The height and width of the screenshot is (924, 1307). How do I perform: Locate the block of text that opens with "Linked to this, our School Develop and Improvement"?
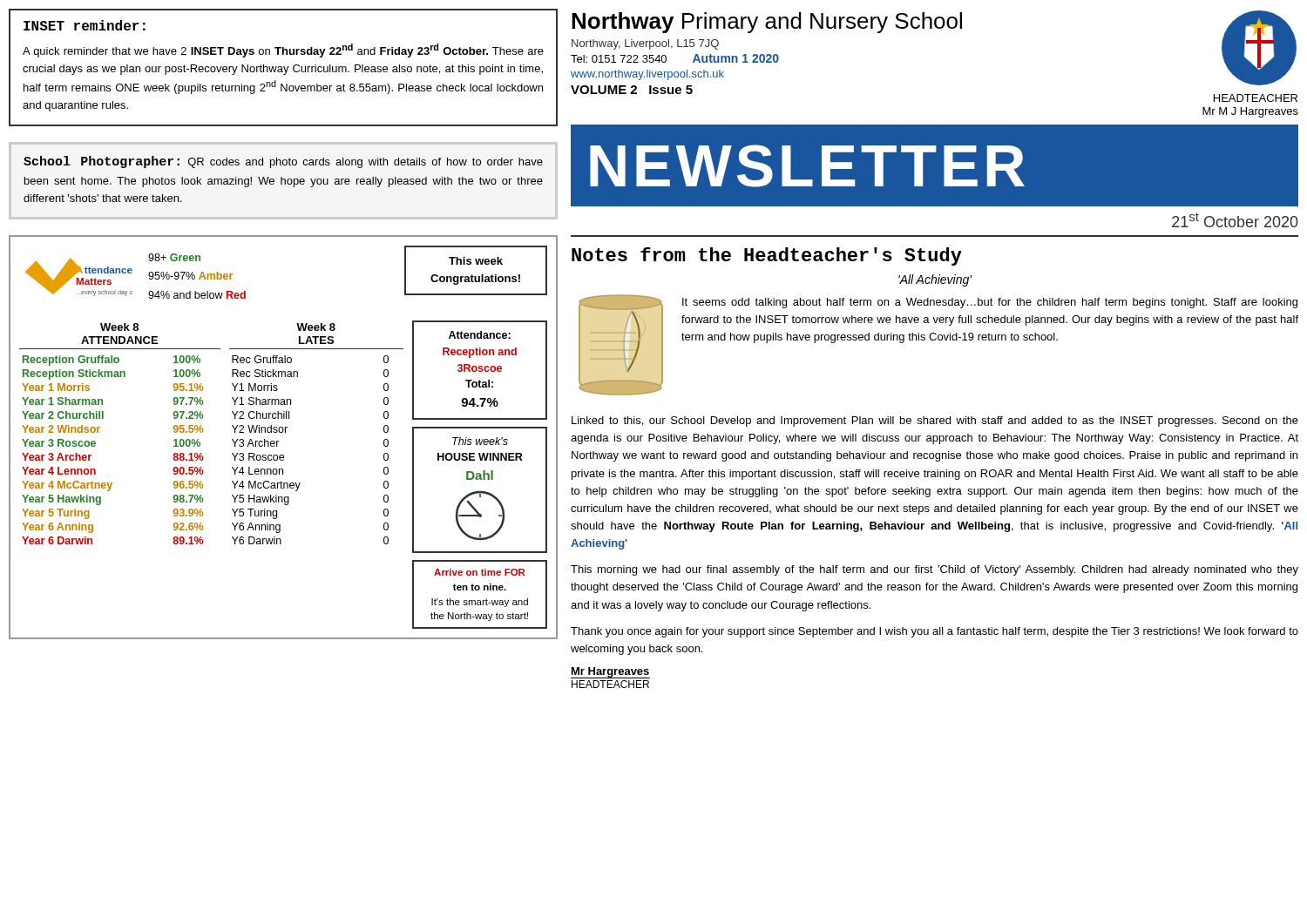click(x=935, y=482)
